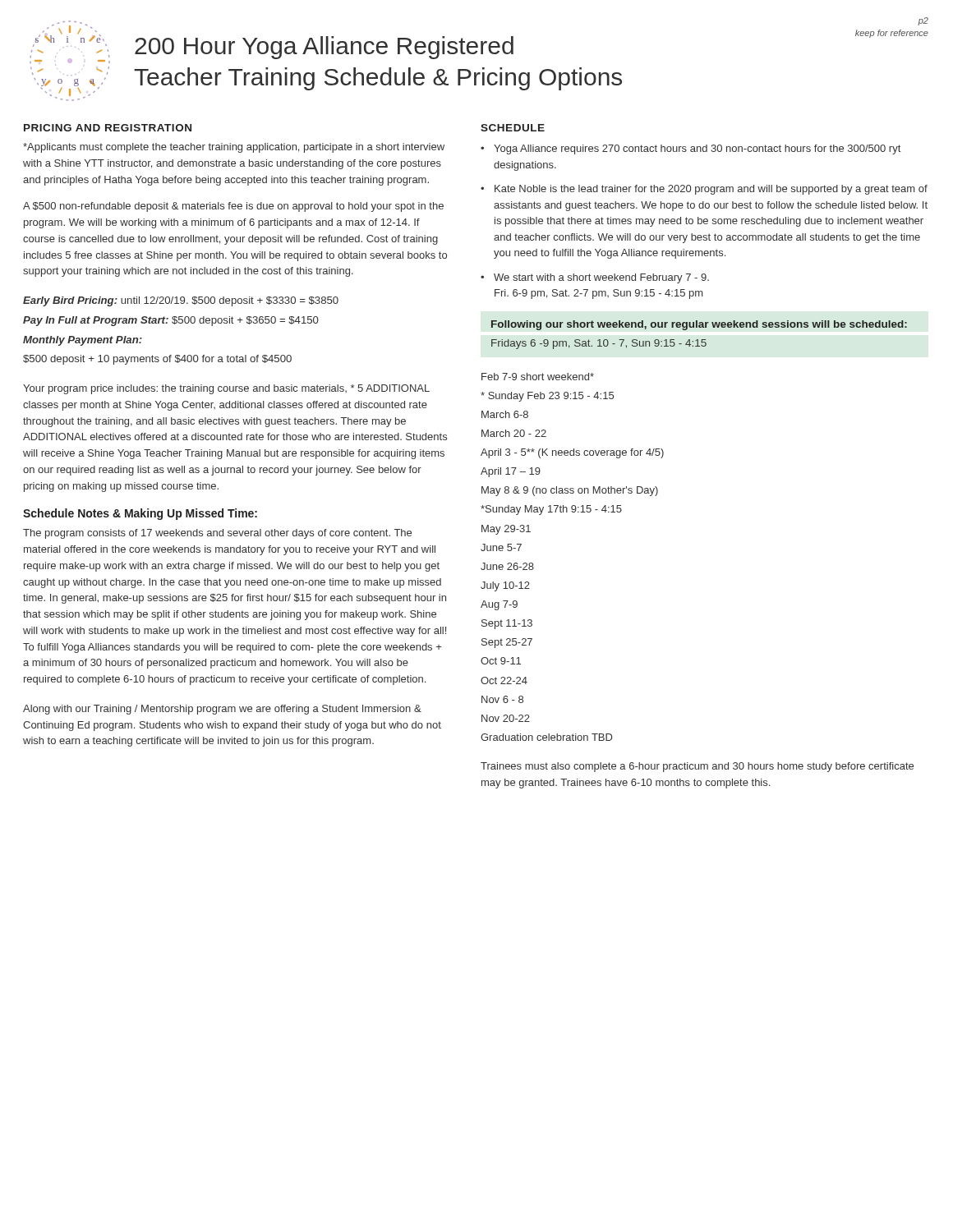Point to the element starting "May 8 & 9 (no class"
The height and width of the screenshot is (1232, 953).
tap(569, 490)
